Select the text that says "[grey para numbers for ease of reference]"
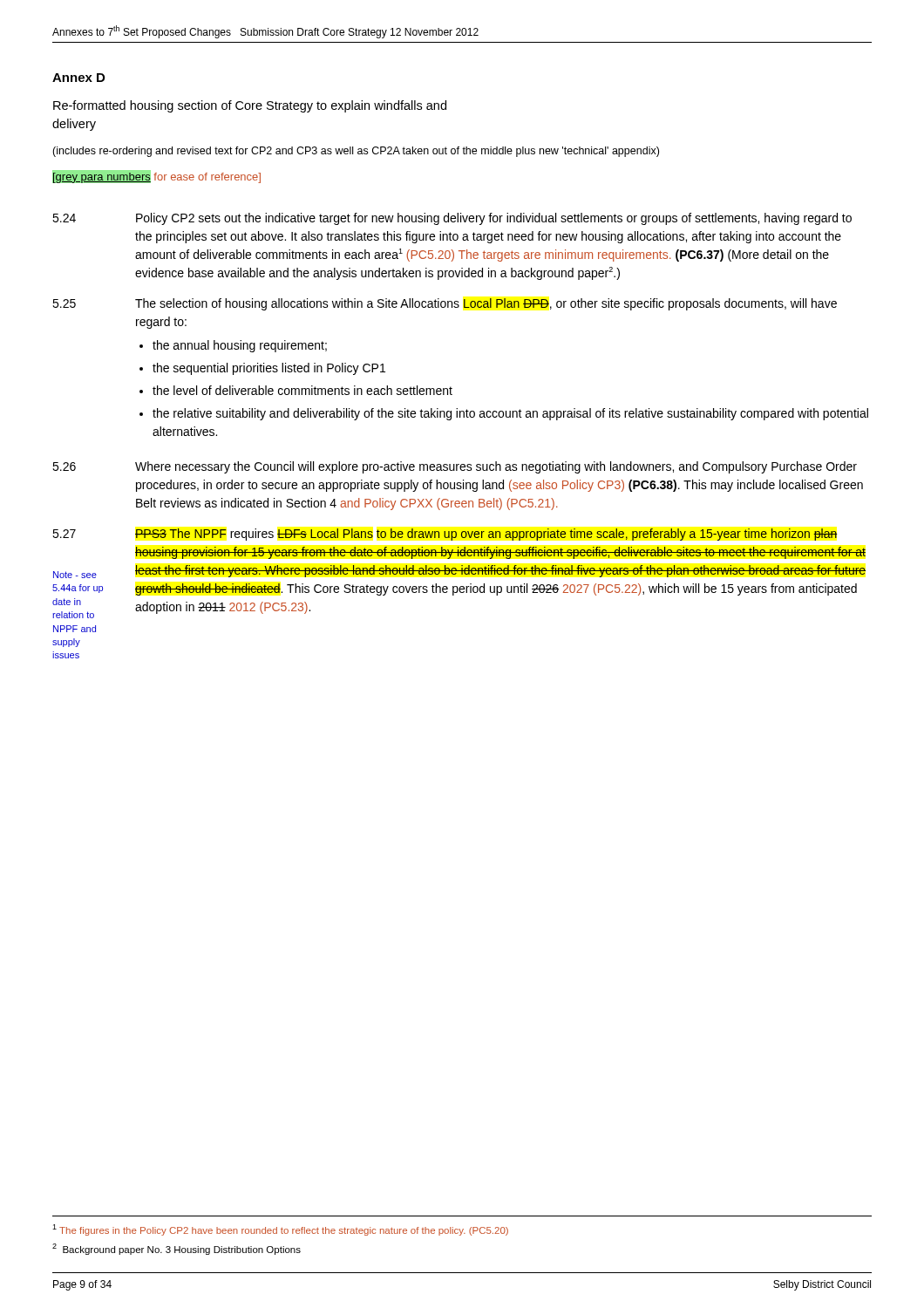 tap(157, 176)
